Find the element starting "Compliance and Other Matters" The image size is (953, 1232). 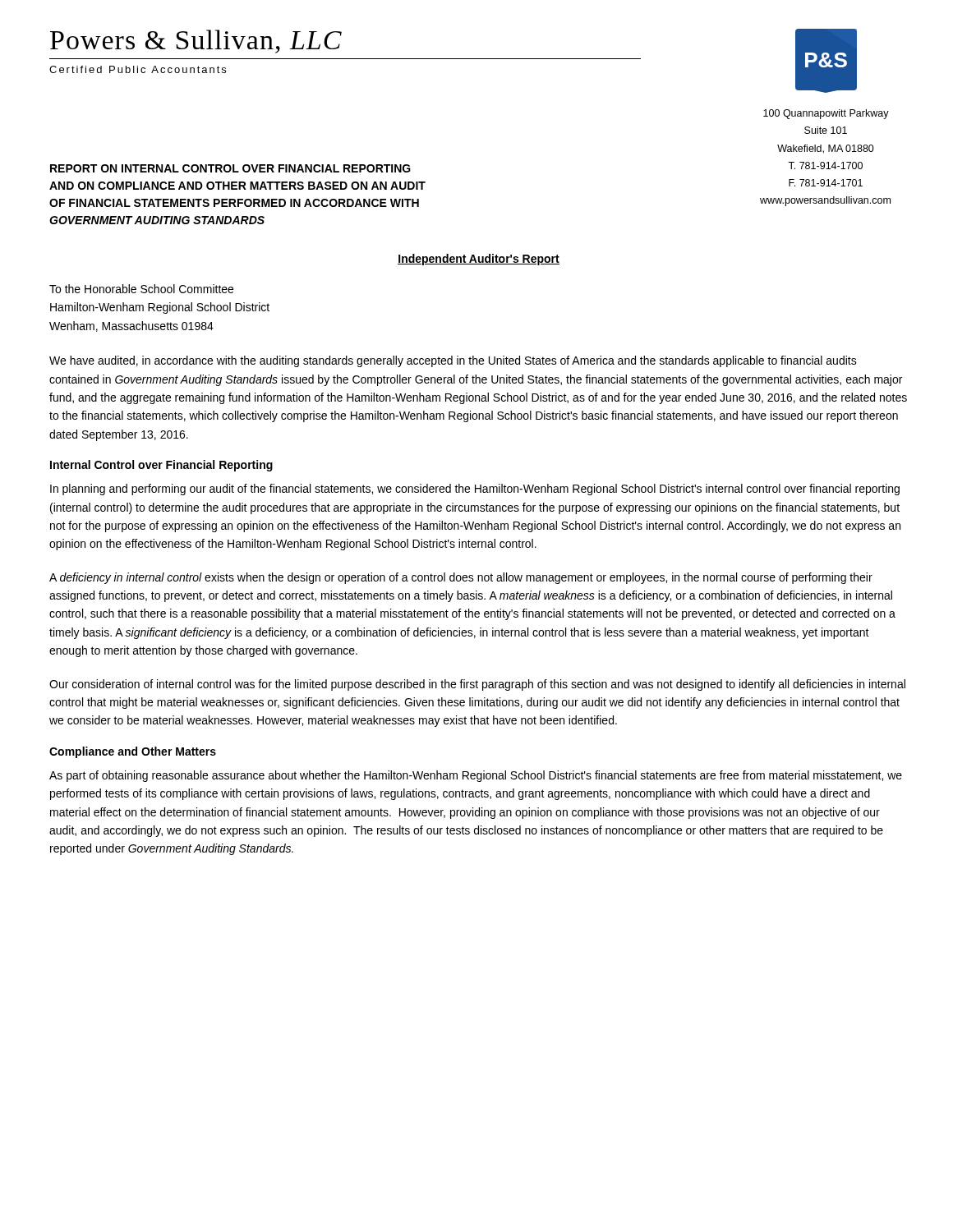point(133,751)
